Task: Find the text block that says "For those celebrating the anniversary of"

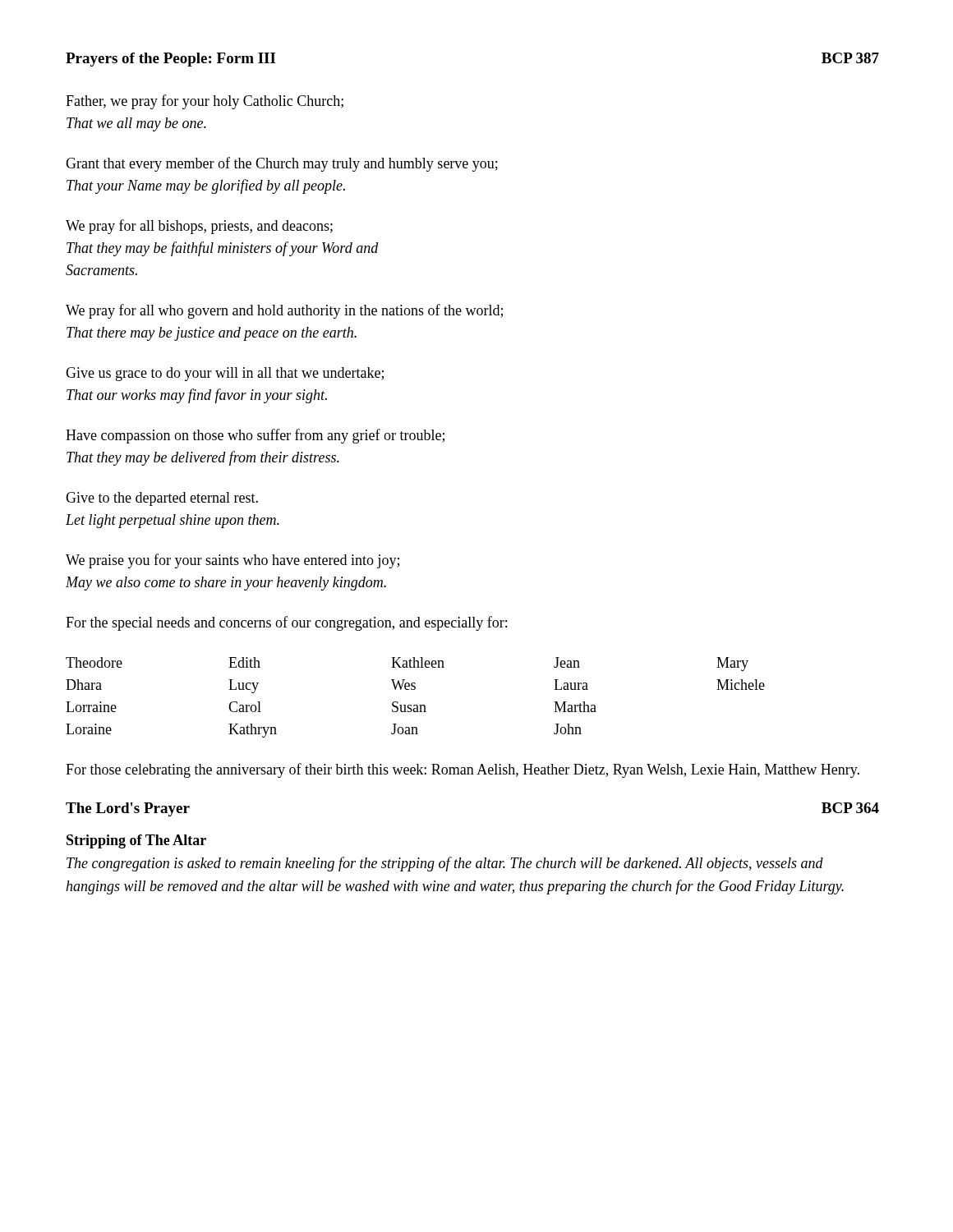Action: click(x=472, y=770)
